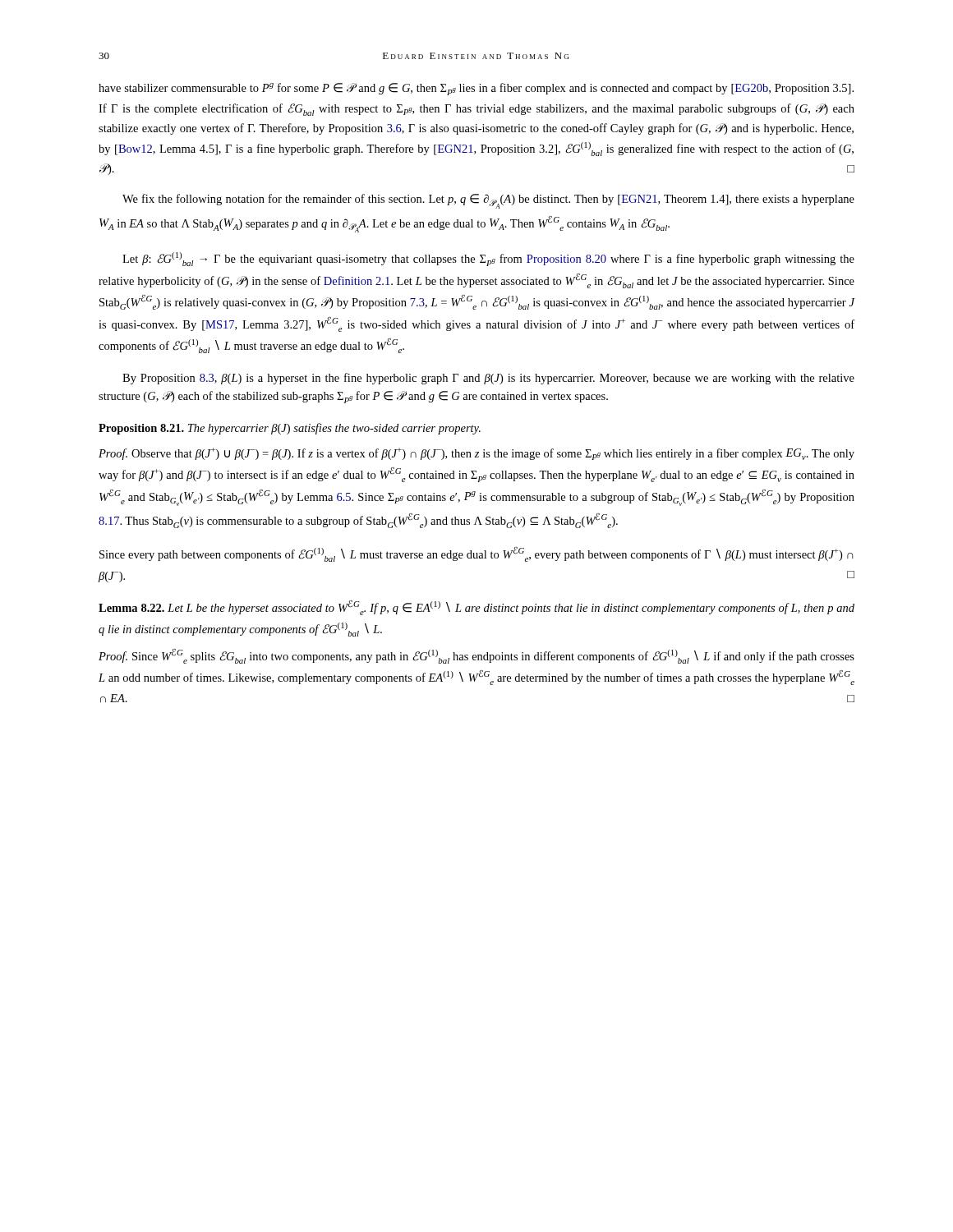Find the text block containing "By Proposition 8.3, β(L) is a hyperset"
953x1232 pixels.
[x=476, y=388]
